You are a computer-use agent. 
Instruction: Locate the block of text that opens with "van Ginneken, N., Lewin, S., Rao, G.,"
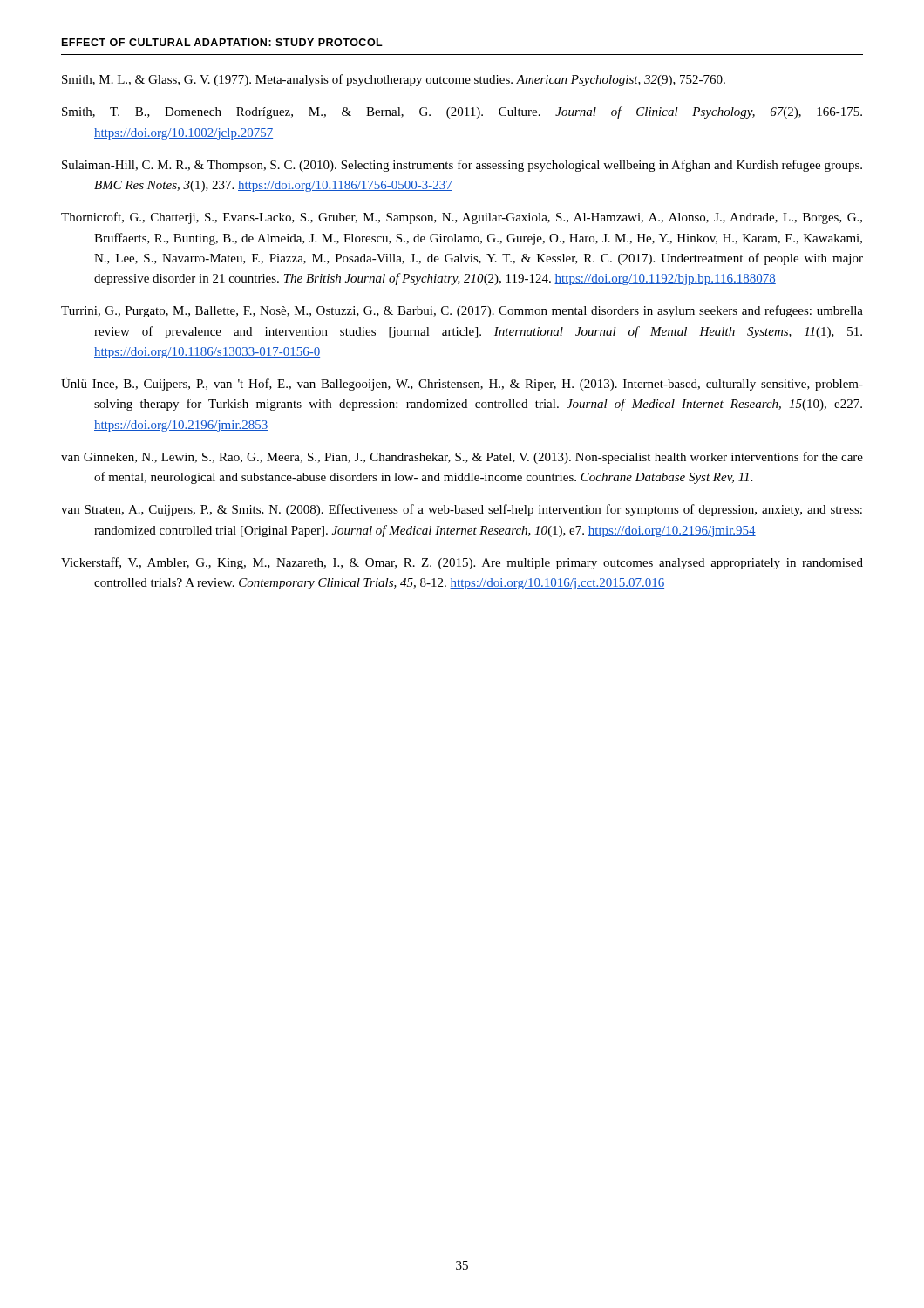pyautogui.click(x=462, y=467)
